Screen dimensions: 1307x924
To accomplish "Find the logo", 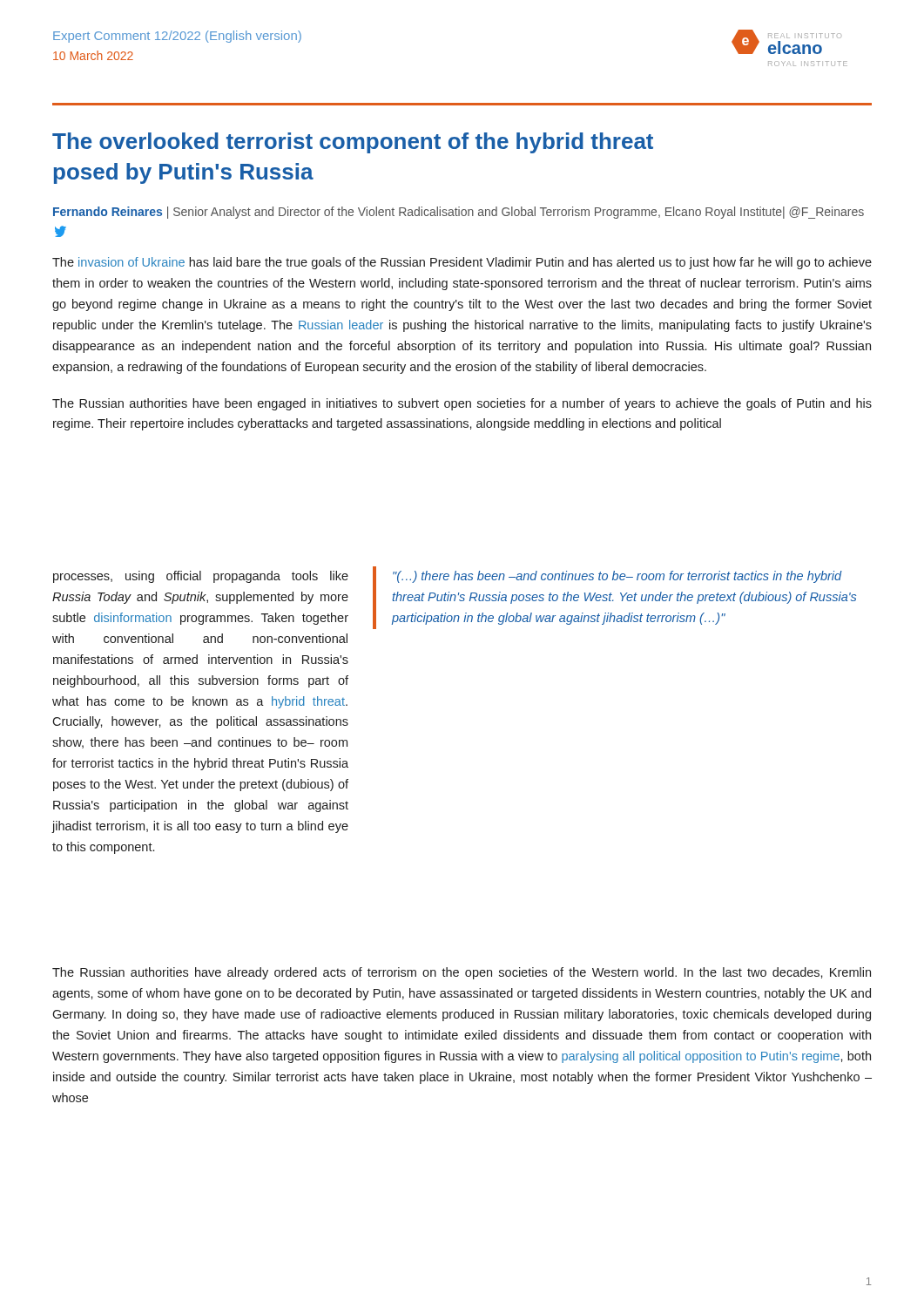I will [796, 54].
